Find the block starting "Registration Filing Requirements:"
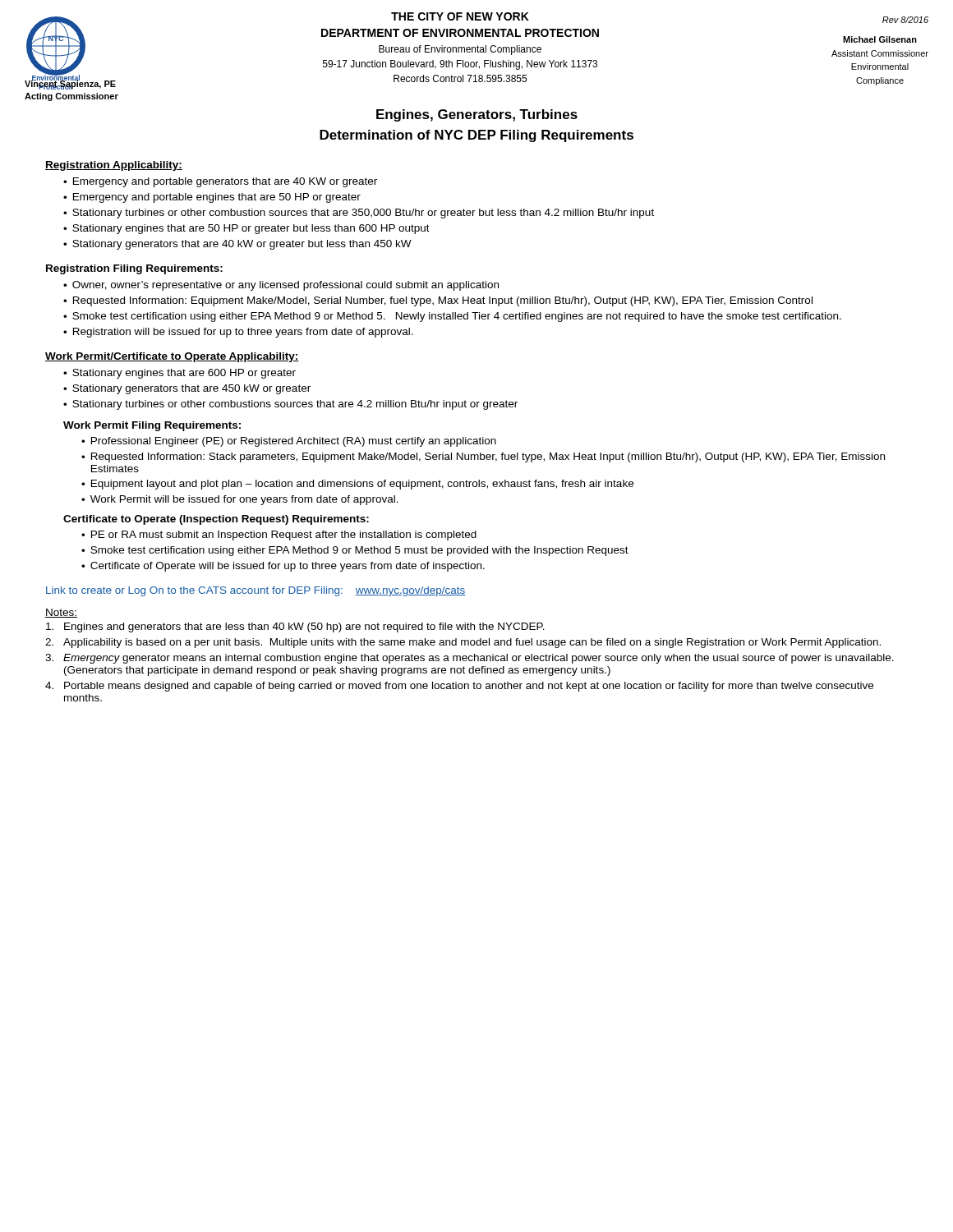Image resolution: width=953 pixels, height=1232 pixels. point(134,268)
